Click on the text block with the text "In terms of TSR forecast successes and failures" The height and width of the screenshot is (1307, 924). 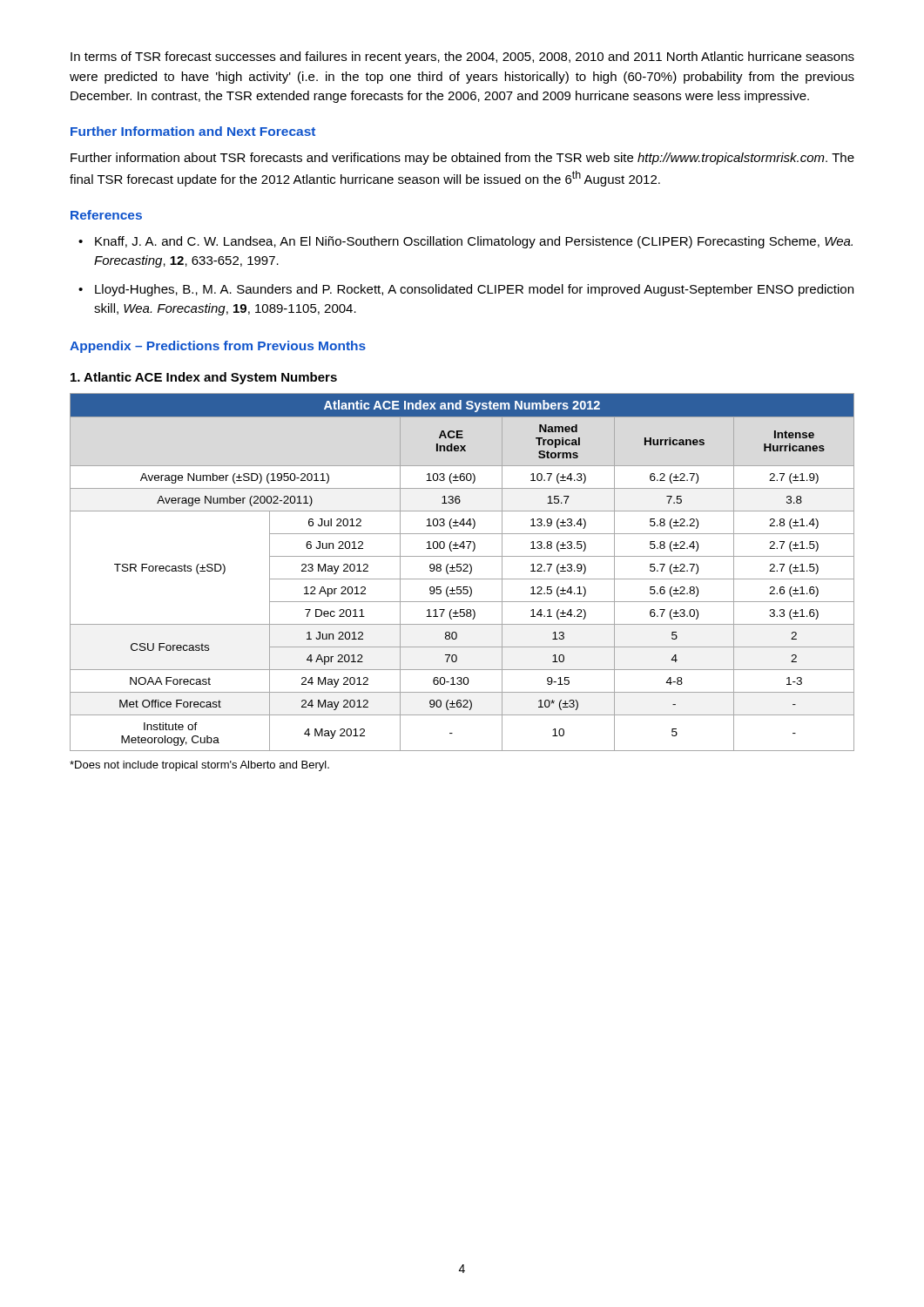click(462, 76)
